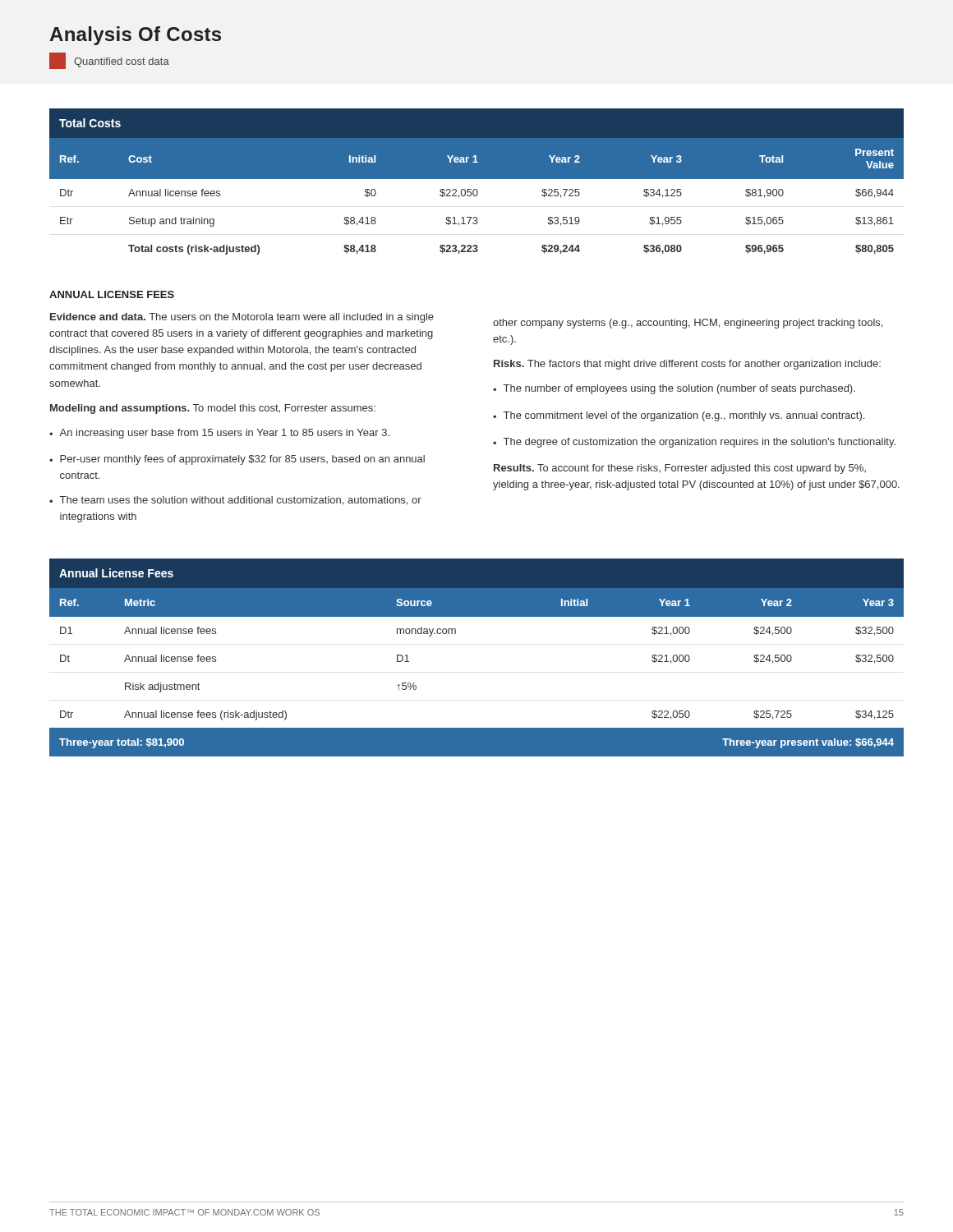Viewport: 953px width, 1232px height.
Task: Locate the block of text that opens with "other company systems (e.g.,"
Action: (x=688, y=331)
